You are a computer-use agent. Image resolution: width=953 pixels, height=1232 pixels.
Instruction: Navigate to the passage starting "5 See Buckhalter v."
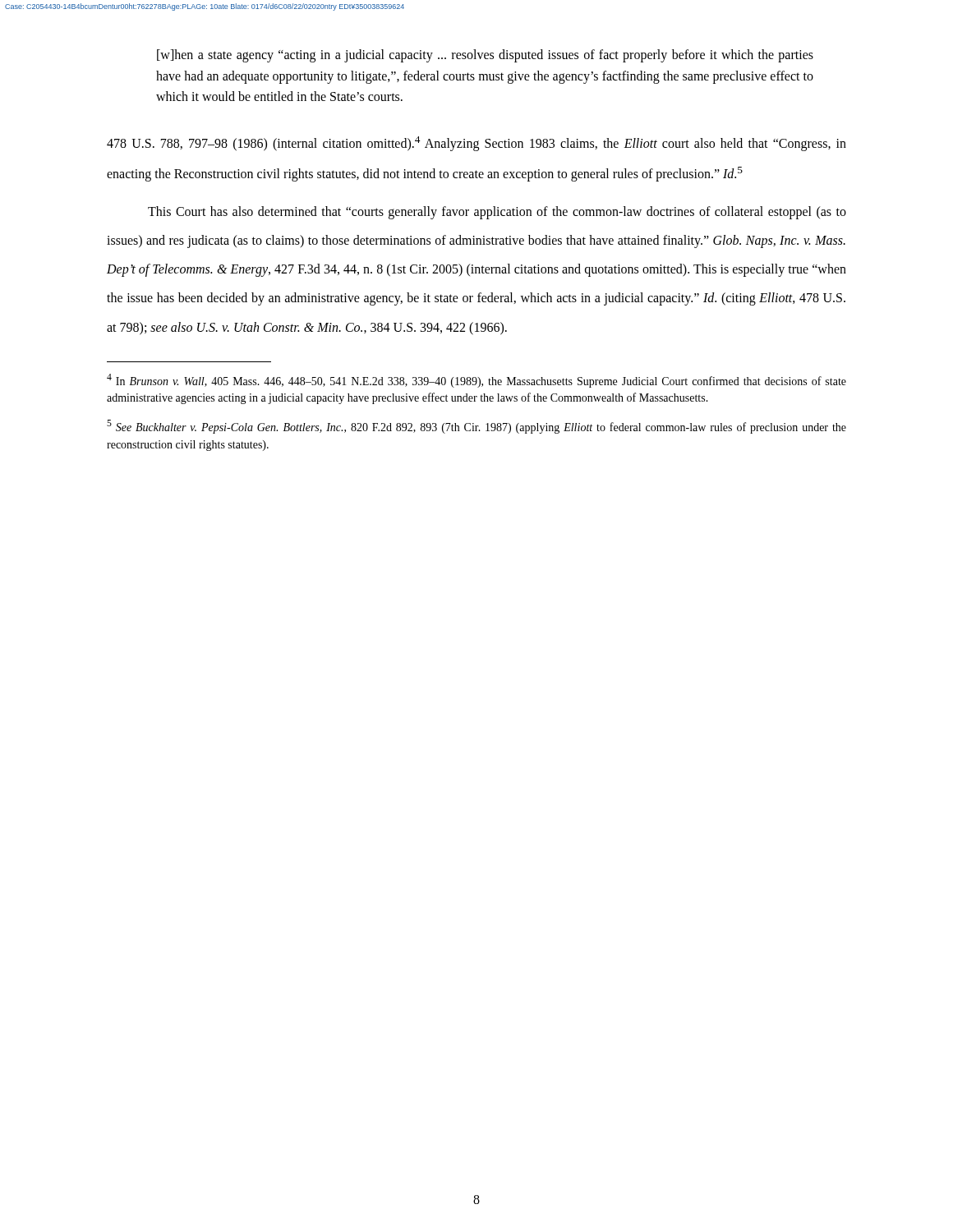click(476, 435)
